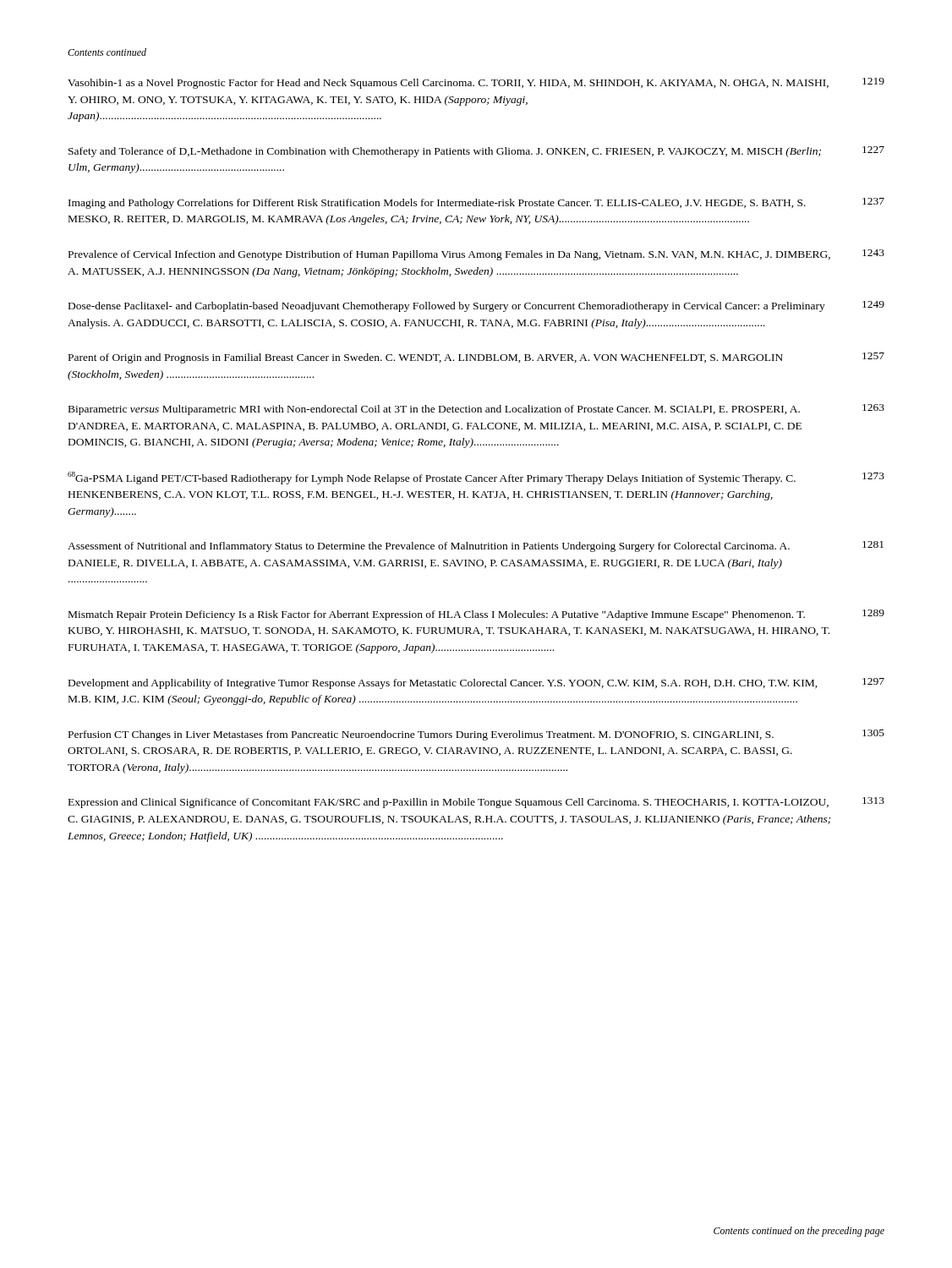Click on the list item that says "Imaging and Pathology Correlations for Different"

tap(476, 211)
